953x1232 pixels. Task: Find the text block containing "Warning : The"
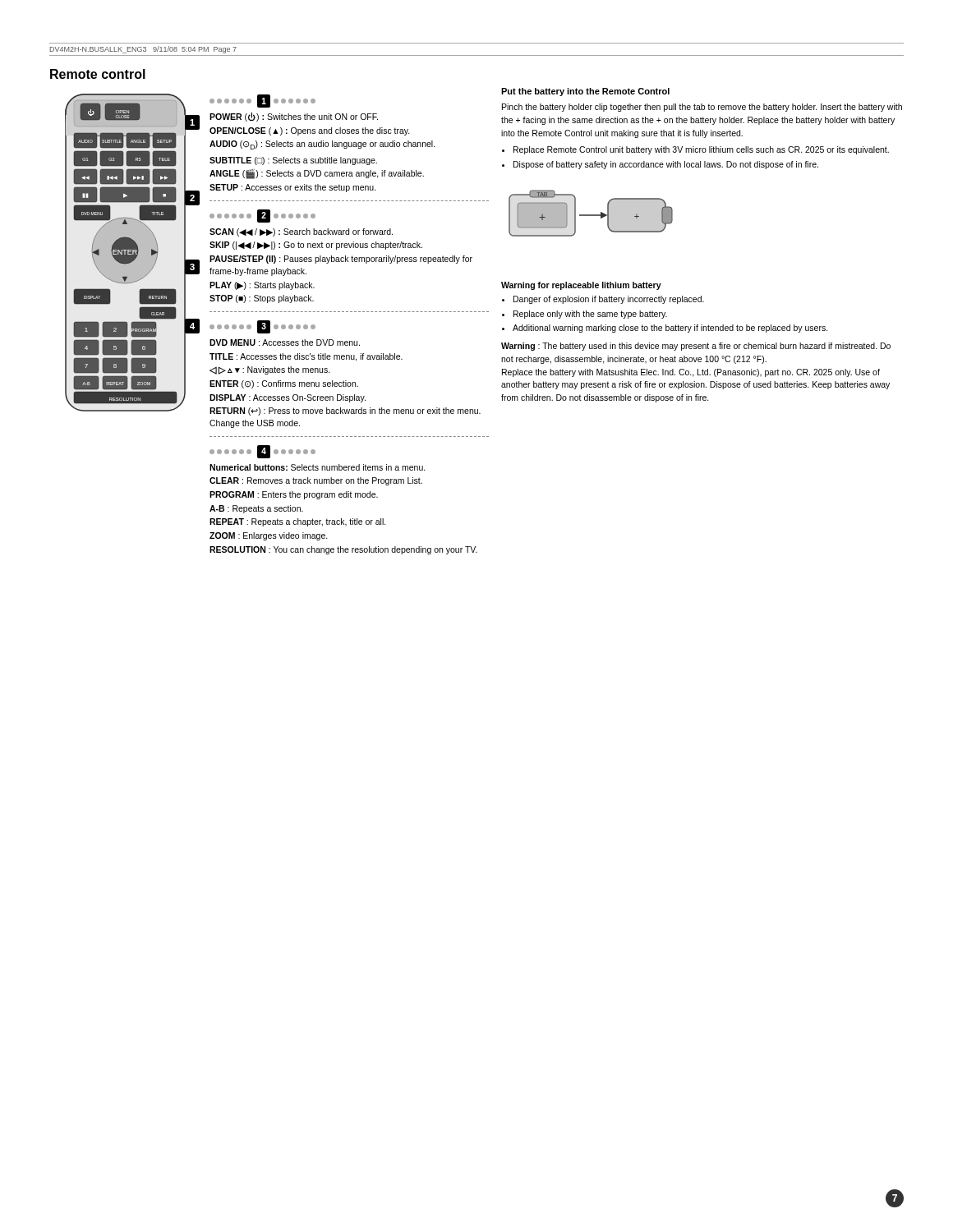click(696, 372)
